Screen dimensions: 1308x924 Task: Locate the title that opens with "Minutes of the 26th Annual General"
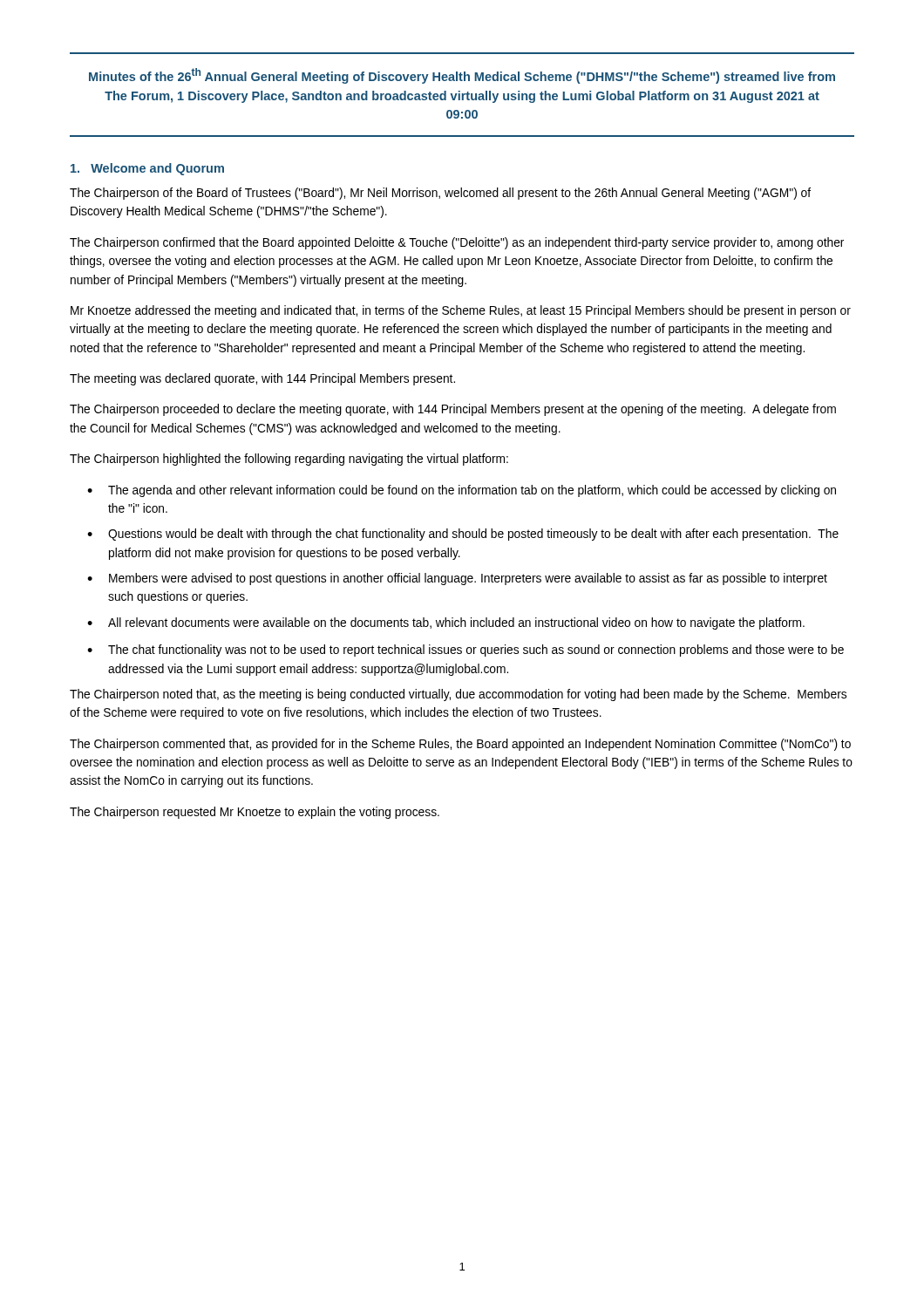tap(462, 95)
